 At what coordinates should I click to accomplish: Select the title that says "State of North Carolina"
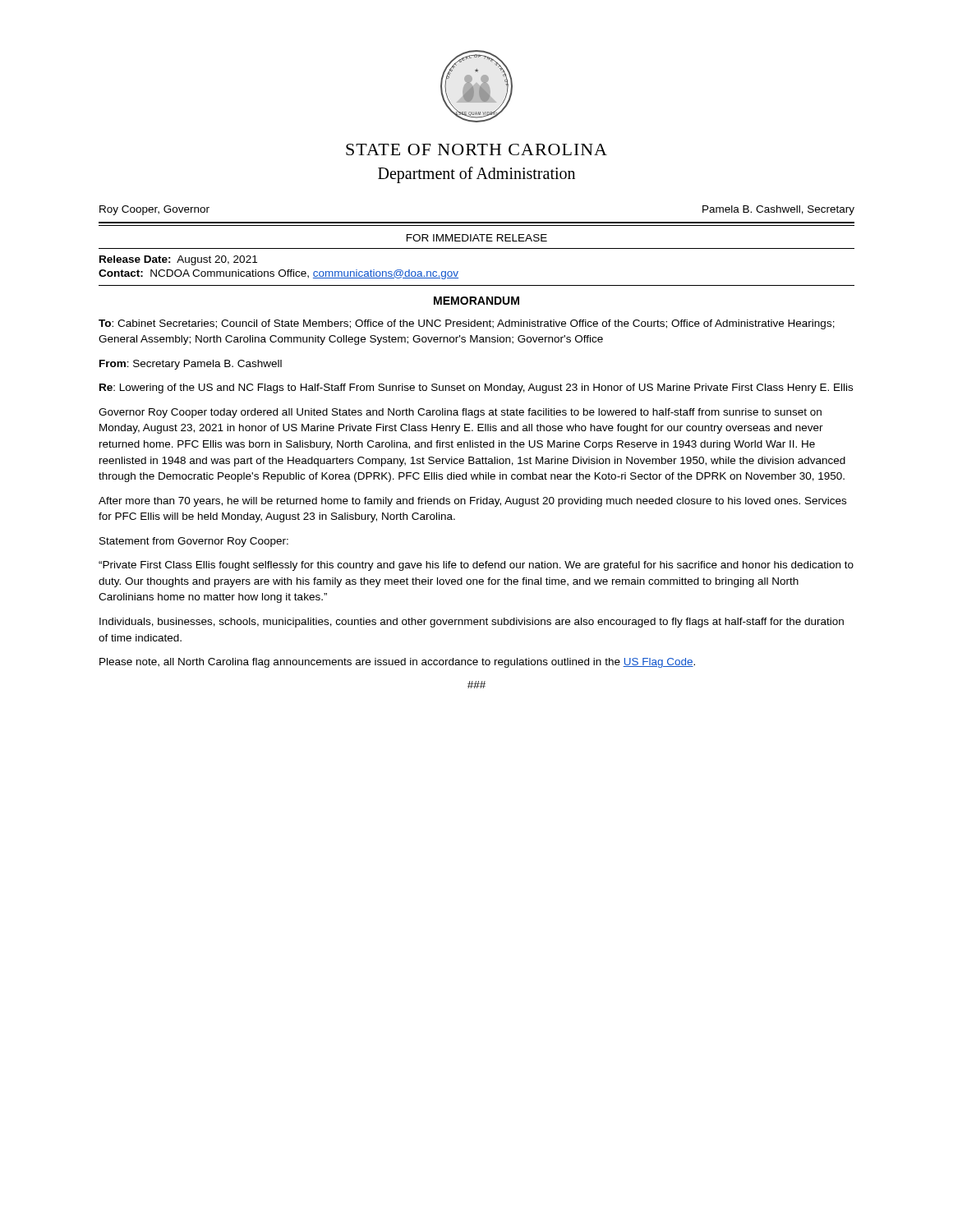click(476, 161)
